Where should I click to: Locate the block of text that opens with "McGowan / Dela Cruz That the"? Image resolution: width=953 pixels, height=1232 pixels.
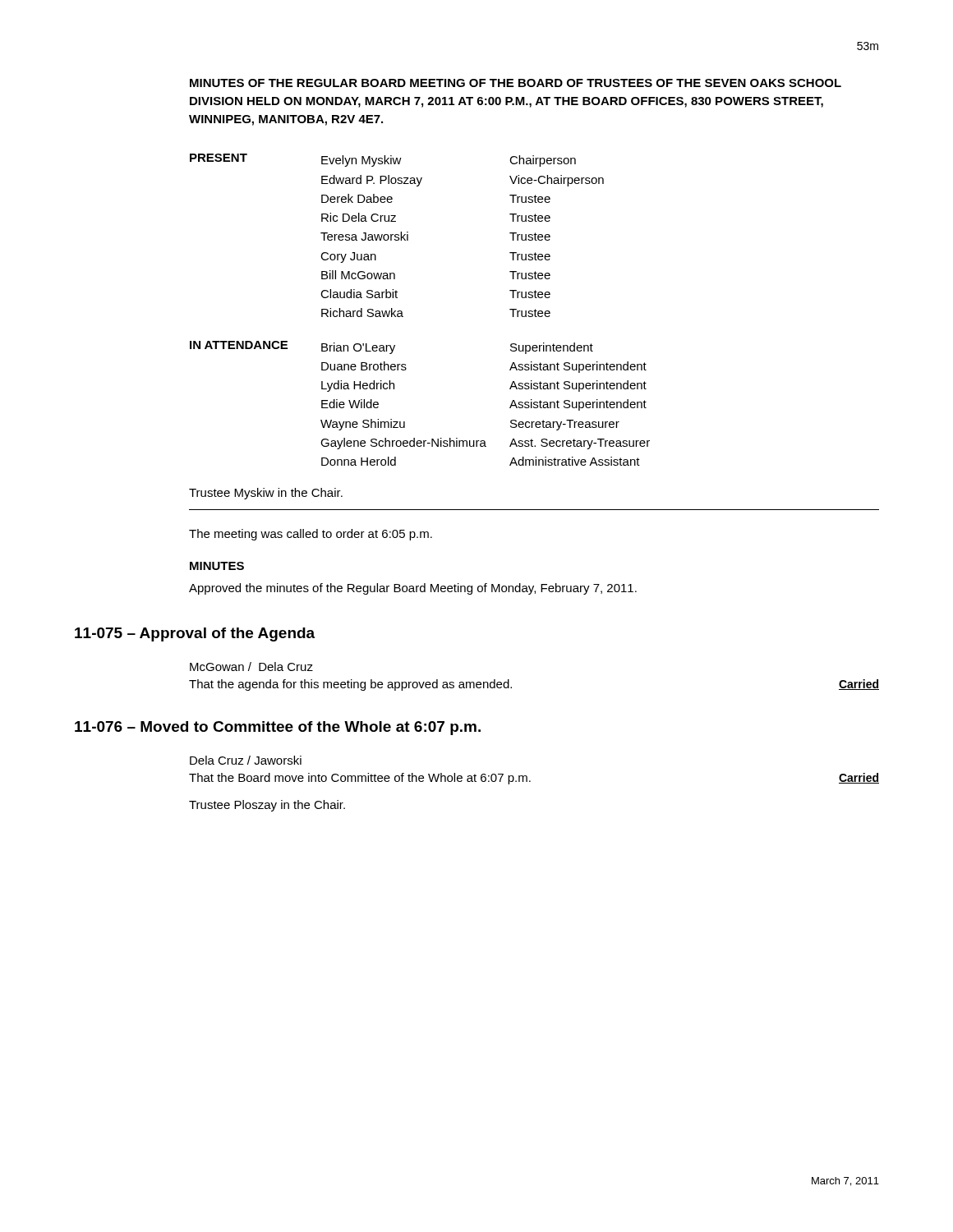tap(251, 667)
